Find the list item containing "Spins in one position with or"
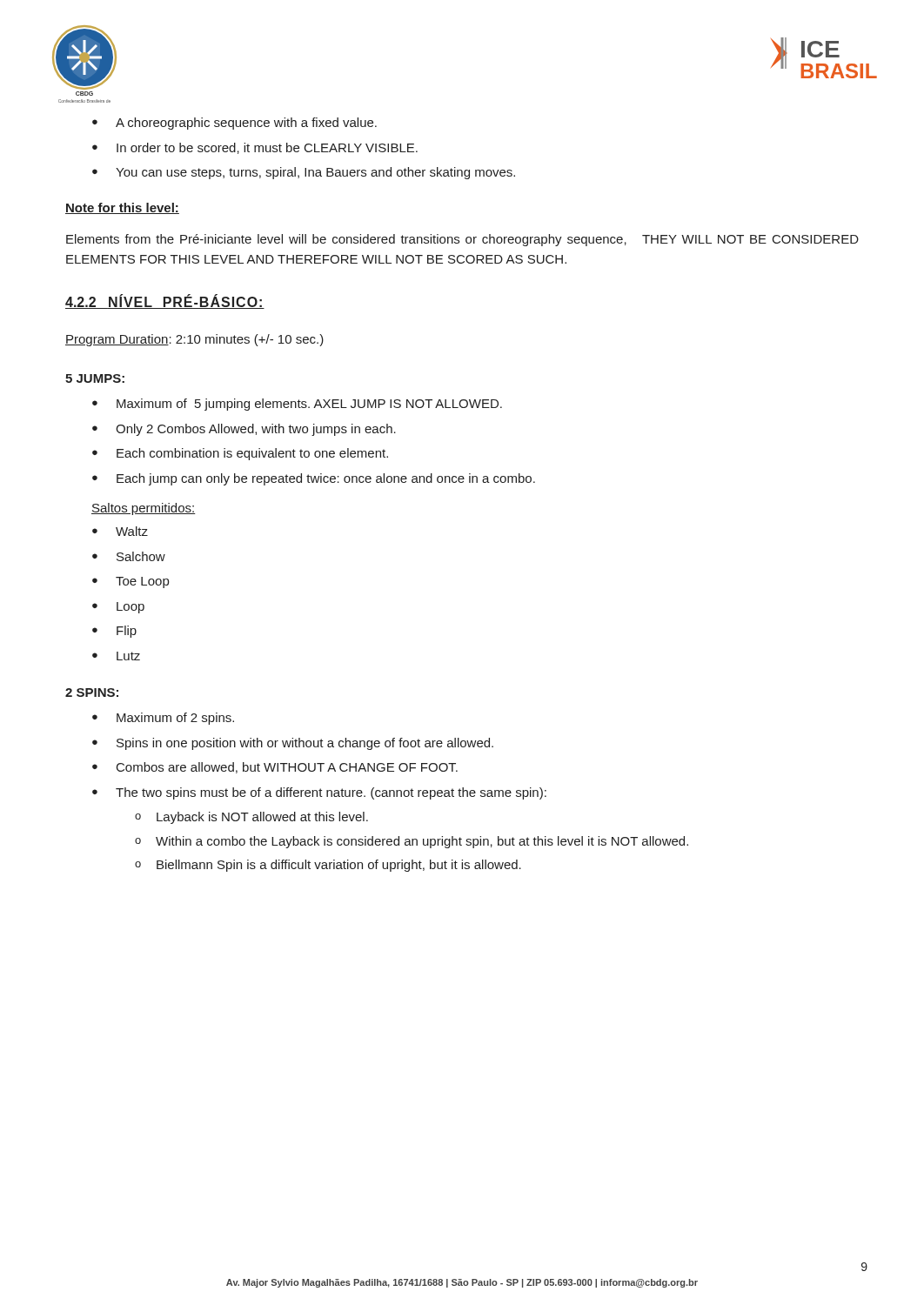The image size is (924, 1305). 305,742
